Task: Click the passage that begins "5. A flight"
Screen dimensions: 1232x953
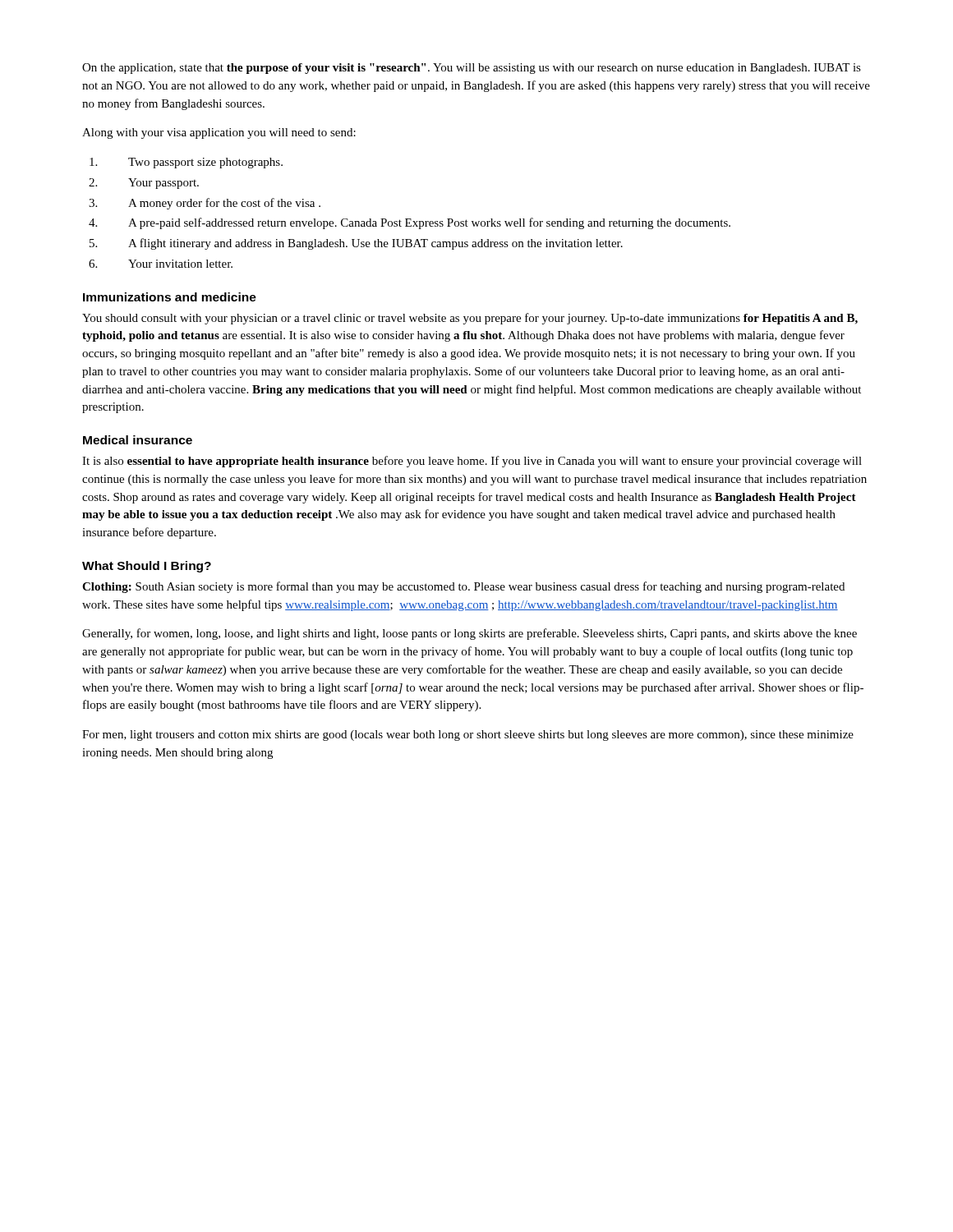Action: point(476,244)
